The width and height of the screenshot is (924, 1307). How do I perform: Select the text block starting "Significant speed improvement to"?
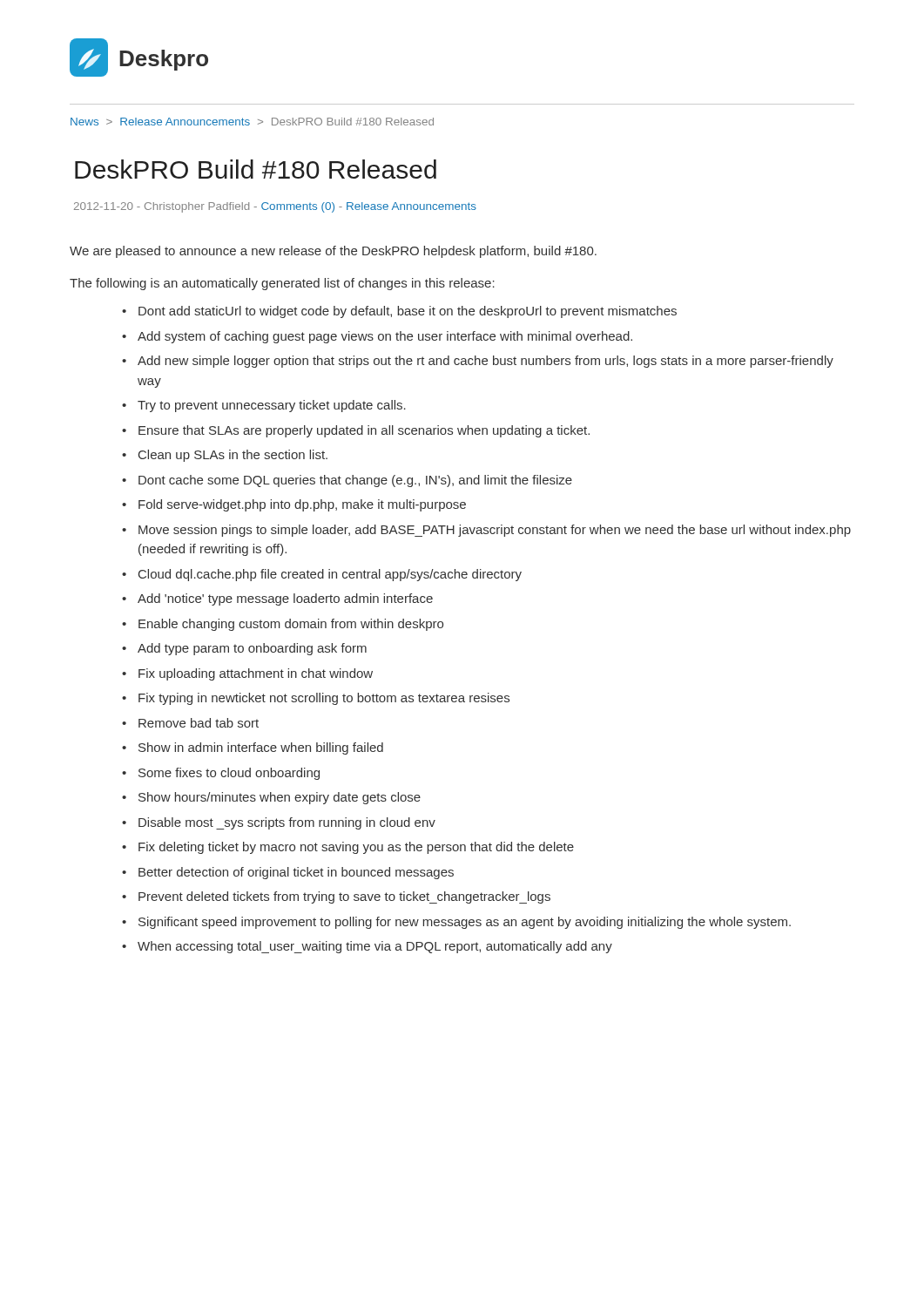(x=465, y=921)
